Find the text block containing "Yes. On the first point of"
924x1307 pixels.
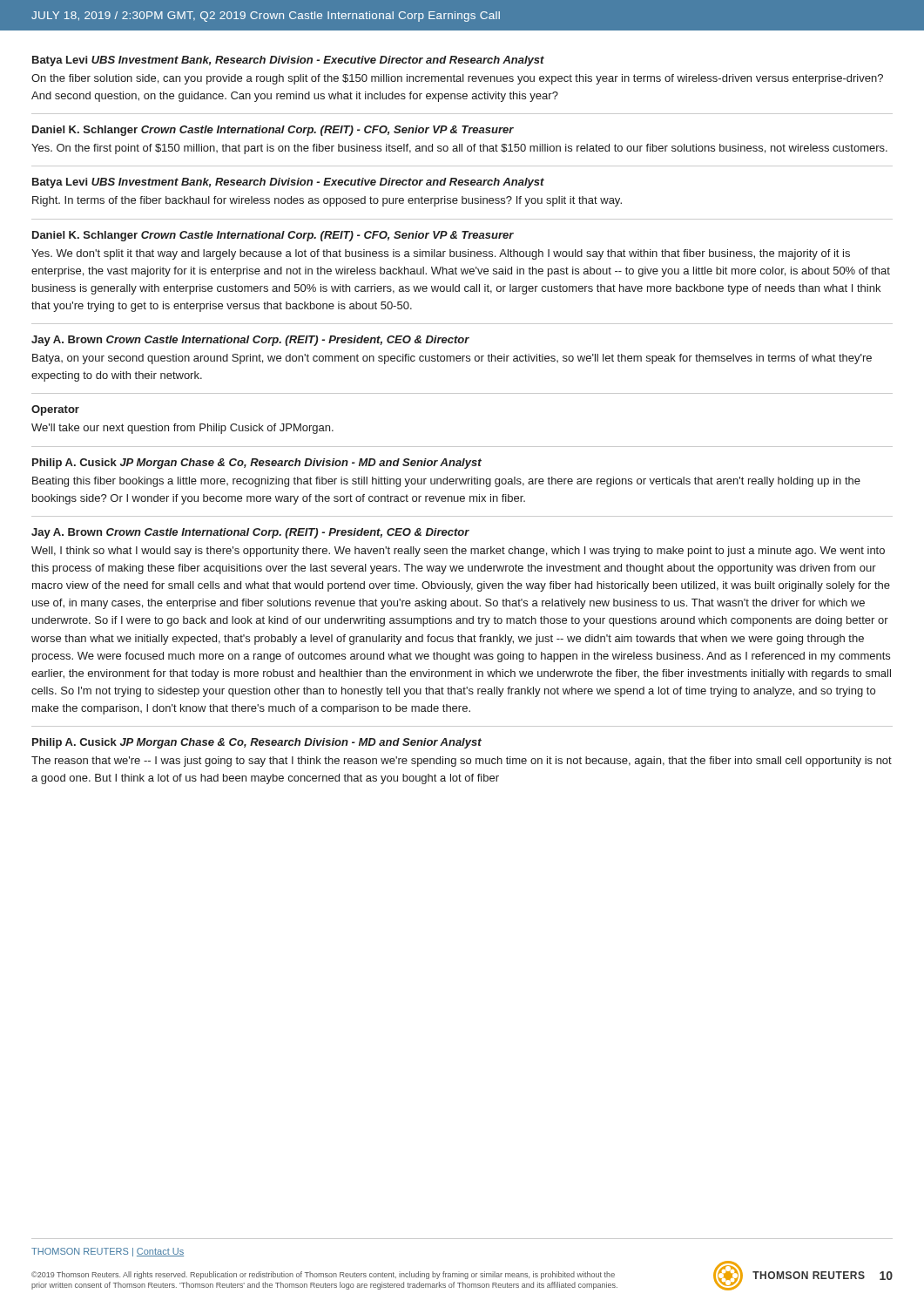pos(460,148)
